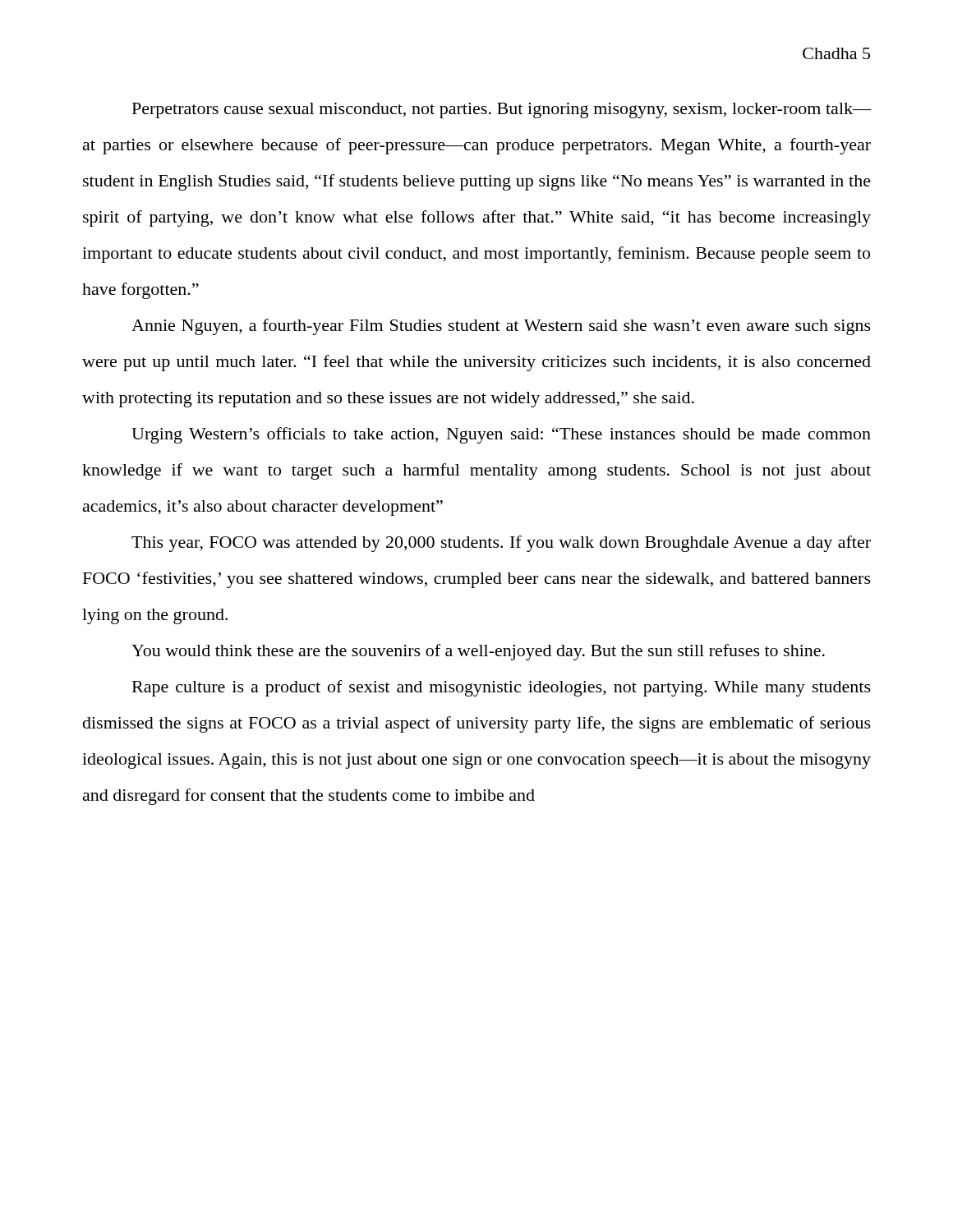Click on the element starting "This year, FOCO was"
This screenshot has height=1232, width=953.
[x=476, y=578]
